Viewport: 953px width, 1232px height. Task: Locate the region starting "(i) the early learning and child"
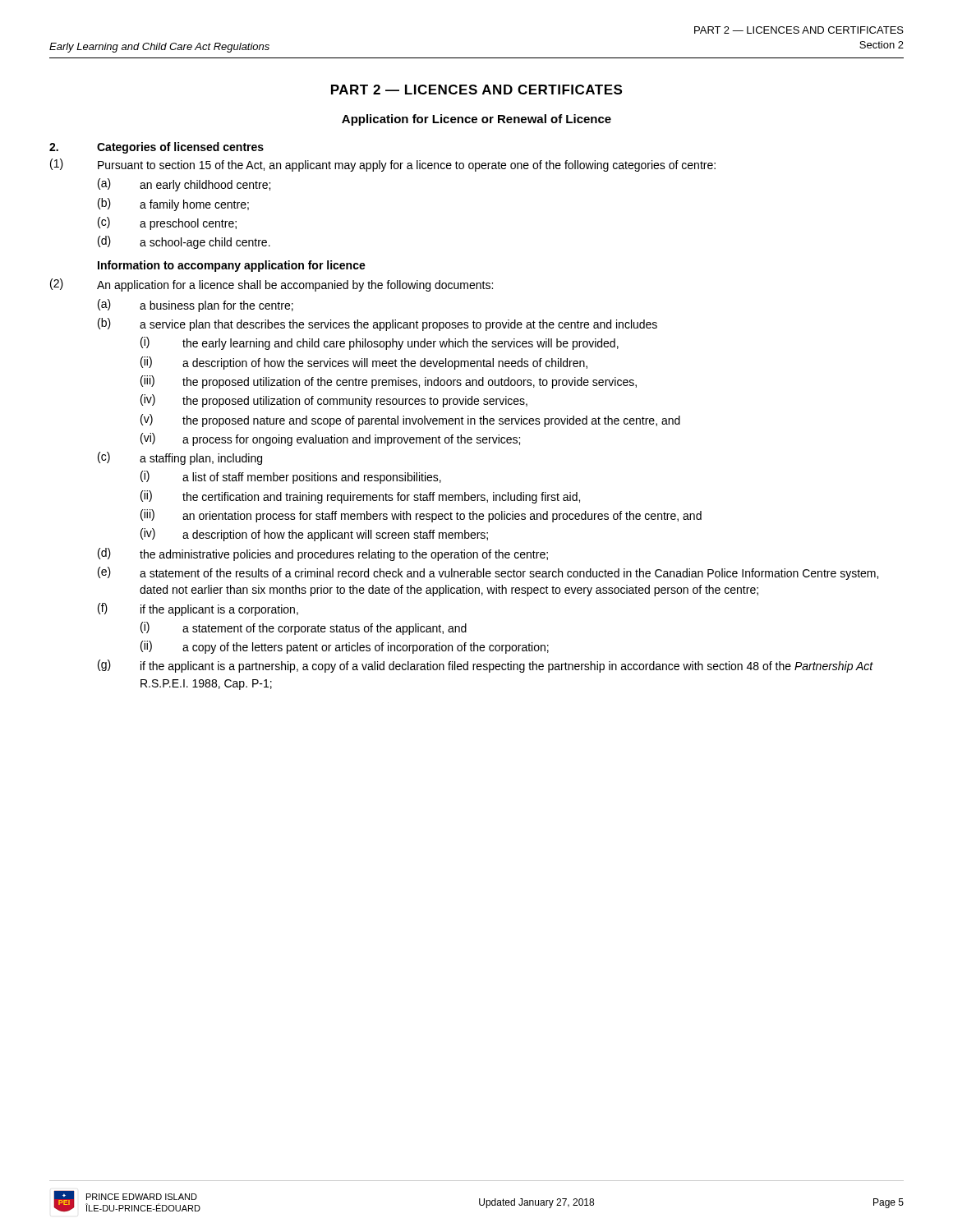pyautogui.click(x=522, y=344)
